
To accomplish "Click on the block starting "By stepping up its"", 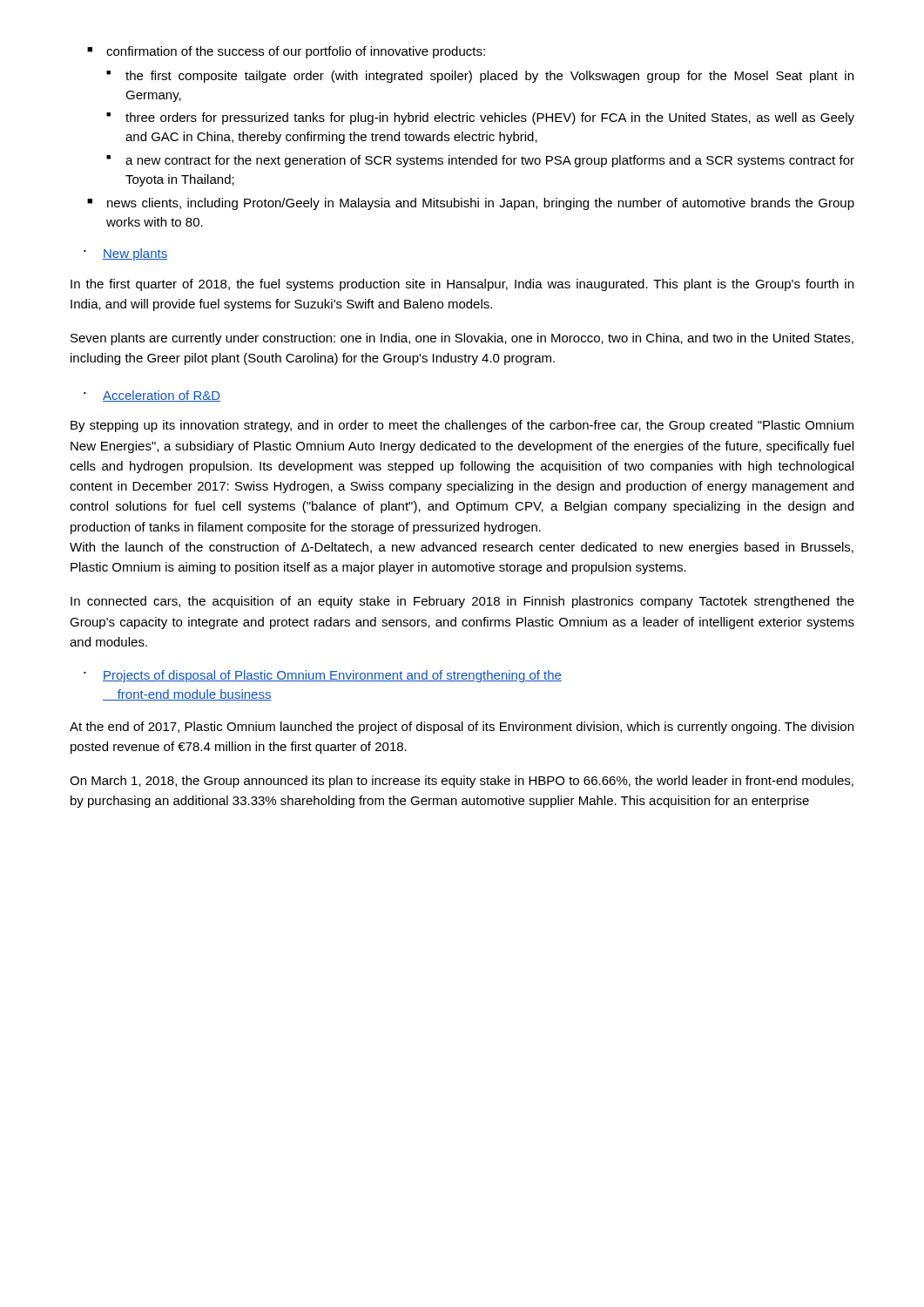I will point(462,496).
